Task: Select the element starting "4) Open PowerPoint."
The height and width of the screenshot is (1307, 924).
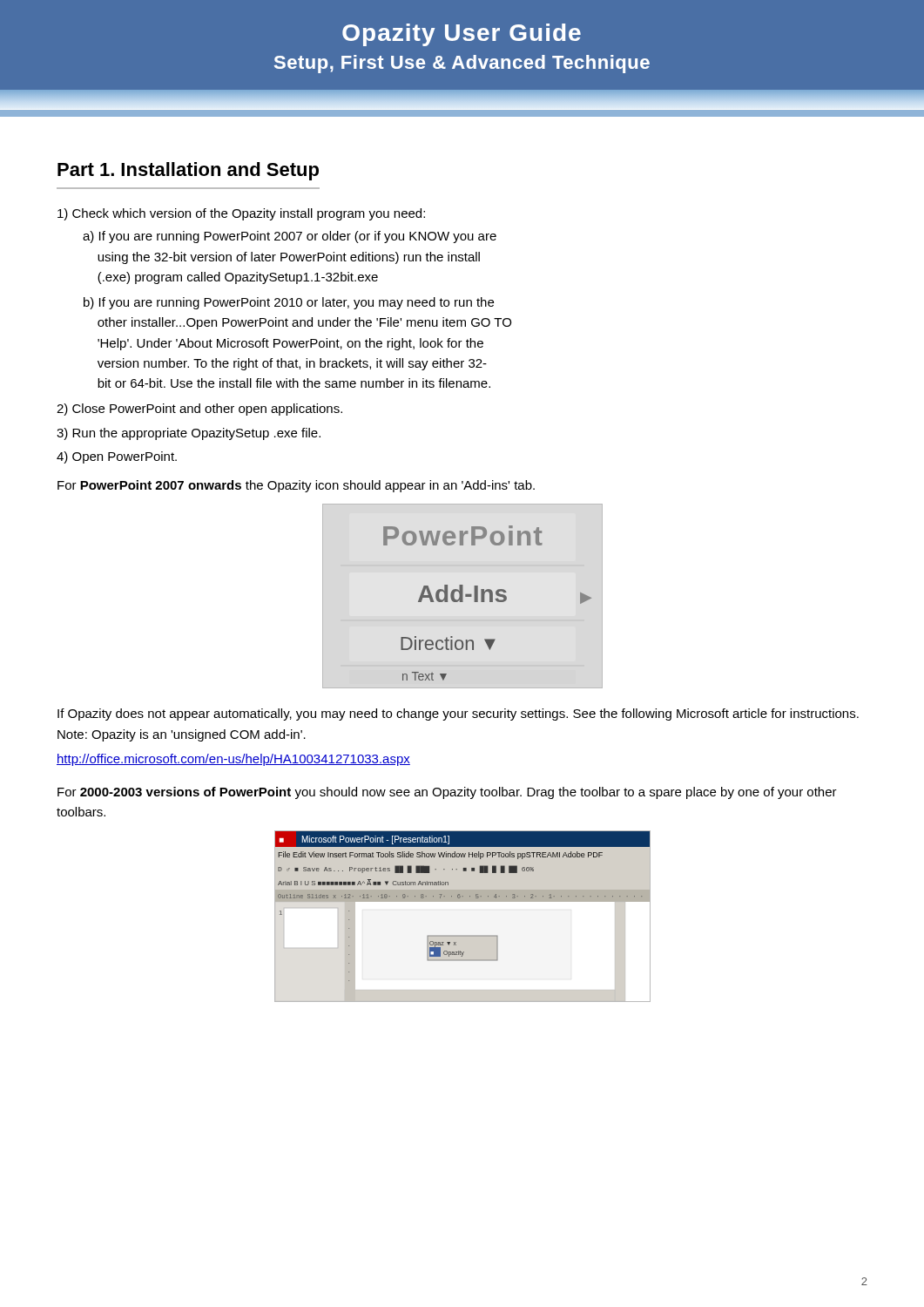Action: pyautogui.click(x=117, y=456)
